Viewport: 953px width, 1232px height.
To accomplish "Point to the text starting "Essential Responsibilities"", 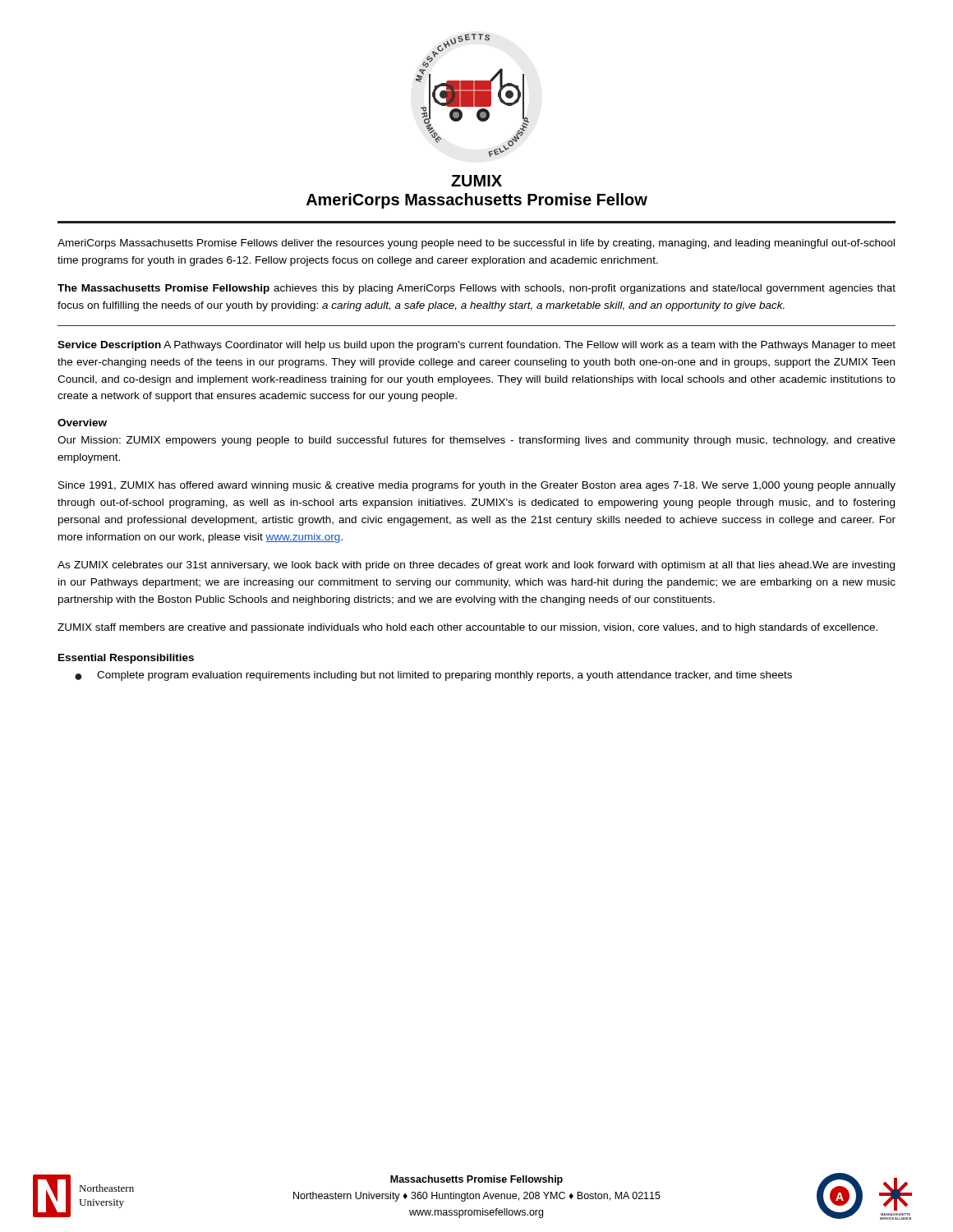I will (126, 657).
